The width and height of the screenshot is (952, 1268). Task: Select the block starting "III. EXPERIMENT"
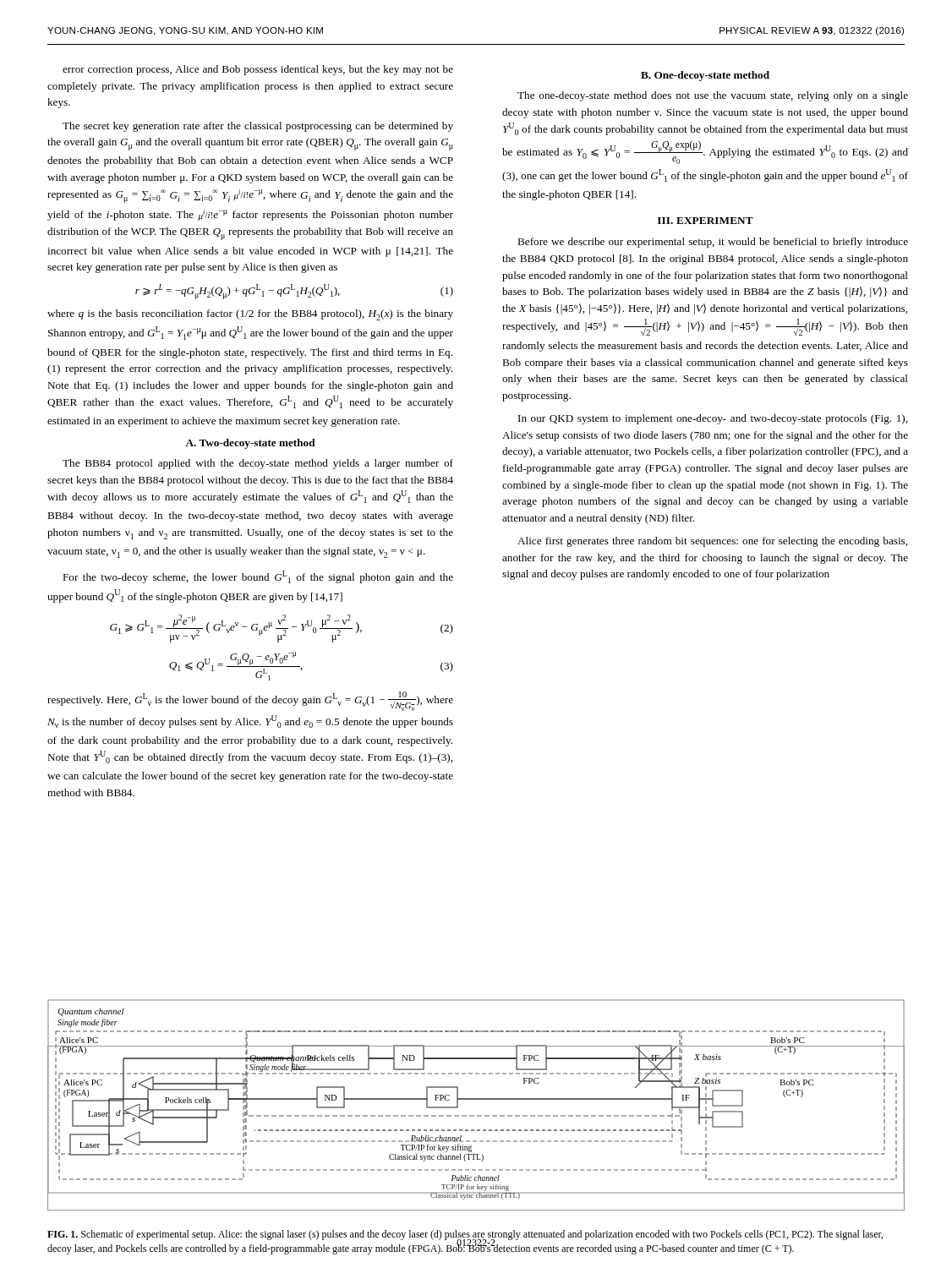tap(705, 221)
